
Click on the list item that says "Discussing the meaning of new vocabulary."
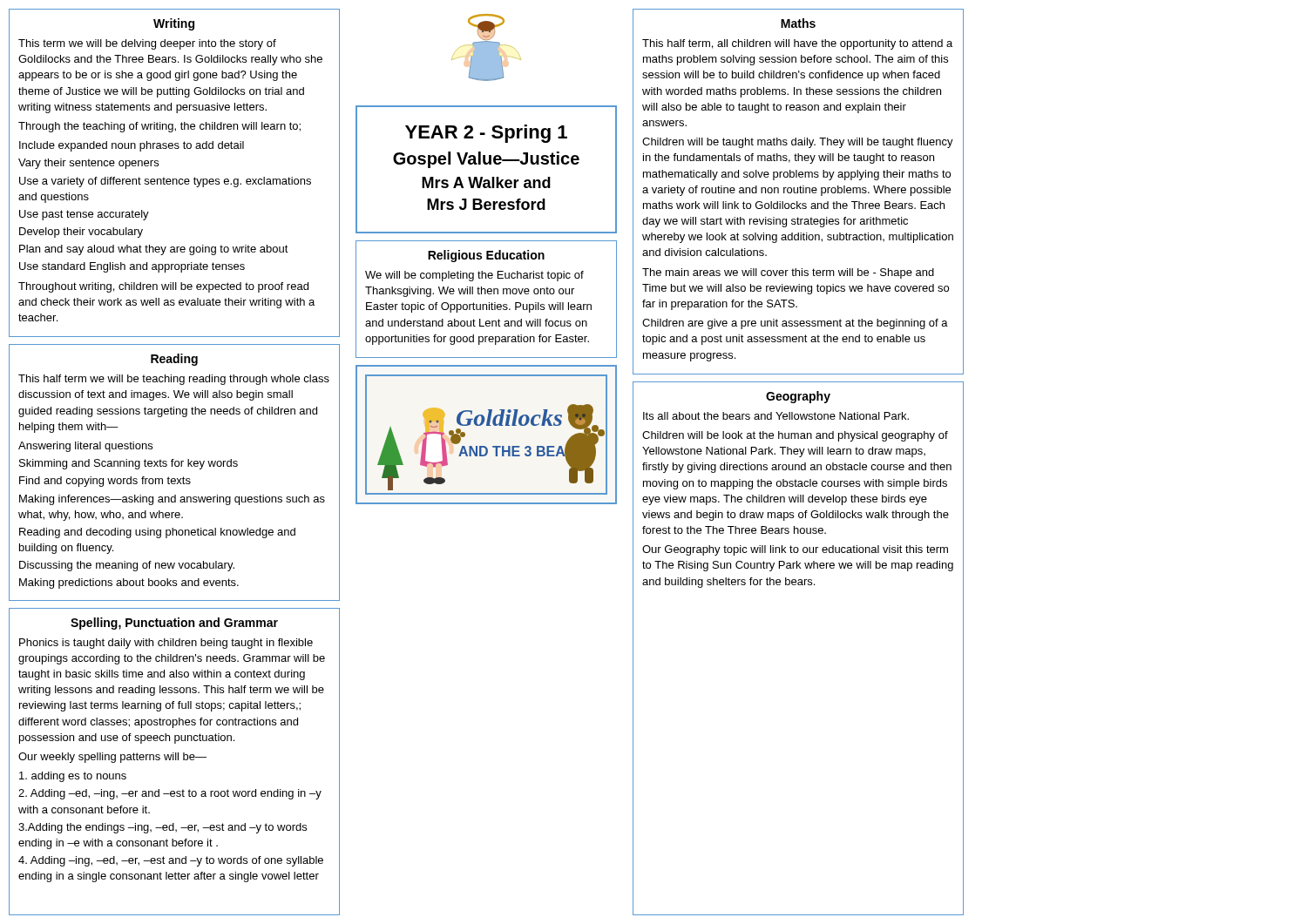[127, 565]
